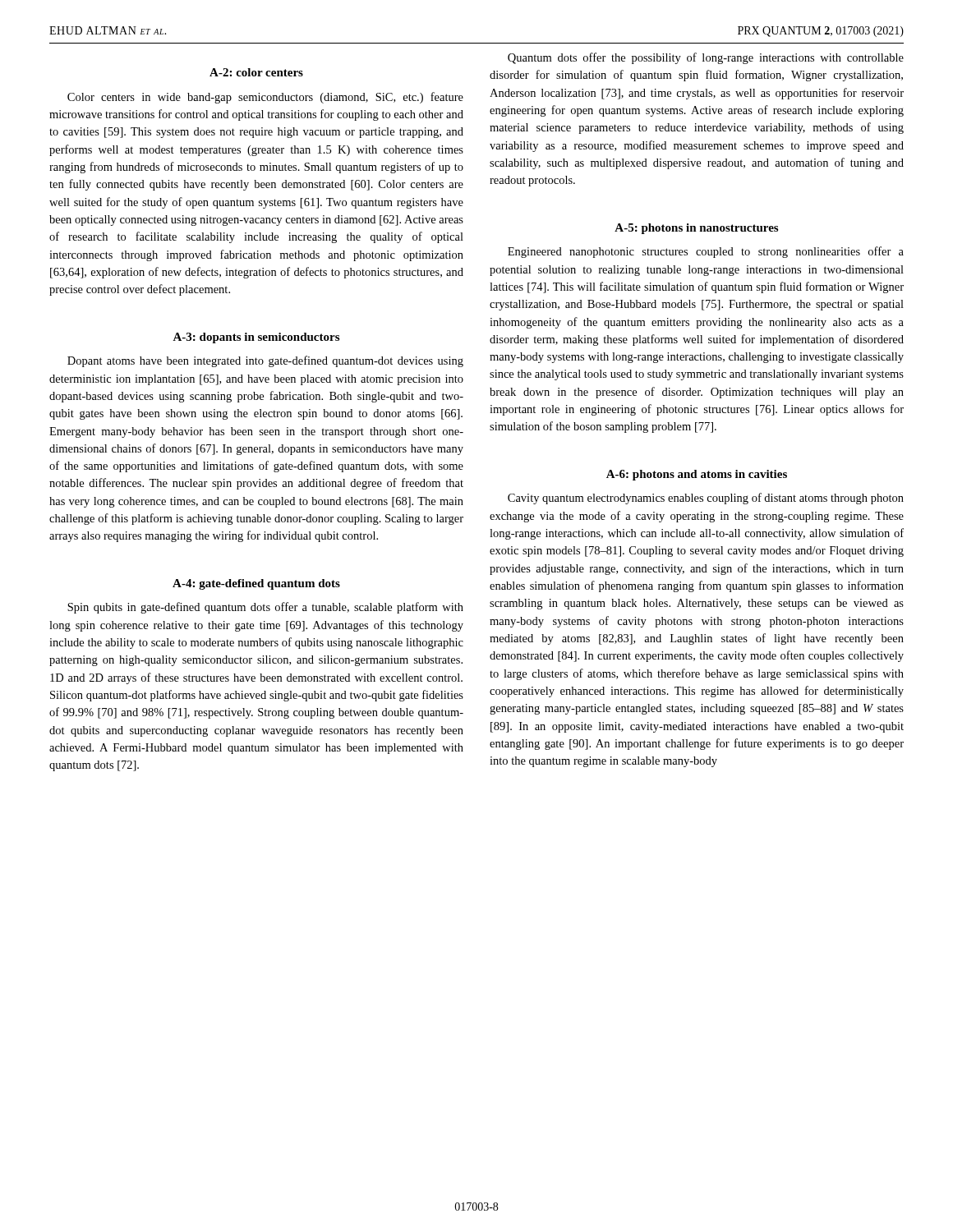Screen dimensions: 1232x953
Task: Find the text block that says "Quantum dots offer the possibility of long-range"
Action: (697, 119)
